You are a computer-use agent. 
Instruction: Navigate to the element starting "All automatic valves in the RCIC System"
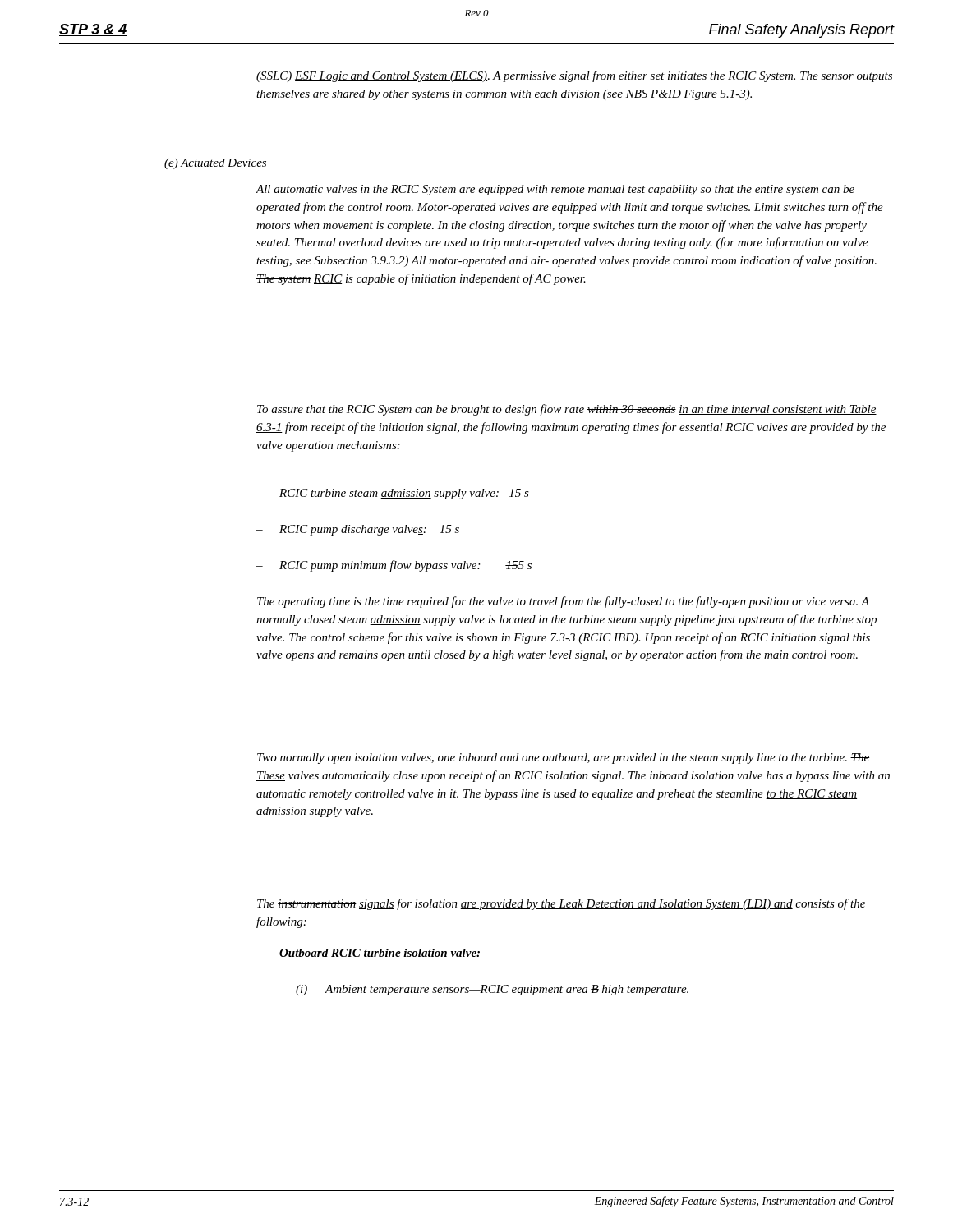(570, 234)
